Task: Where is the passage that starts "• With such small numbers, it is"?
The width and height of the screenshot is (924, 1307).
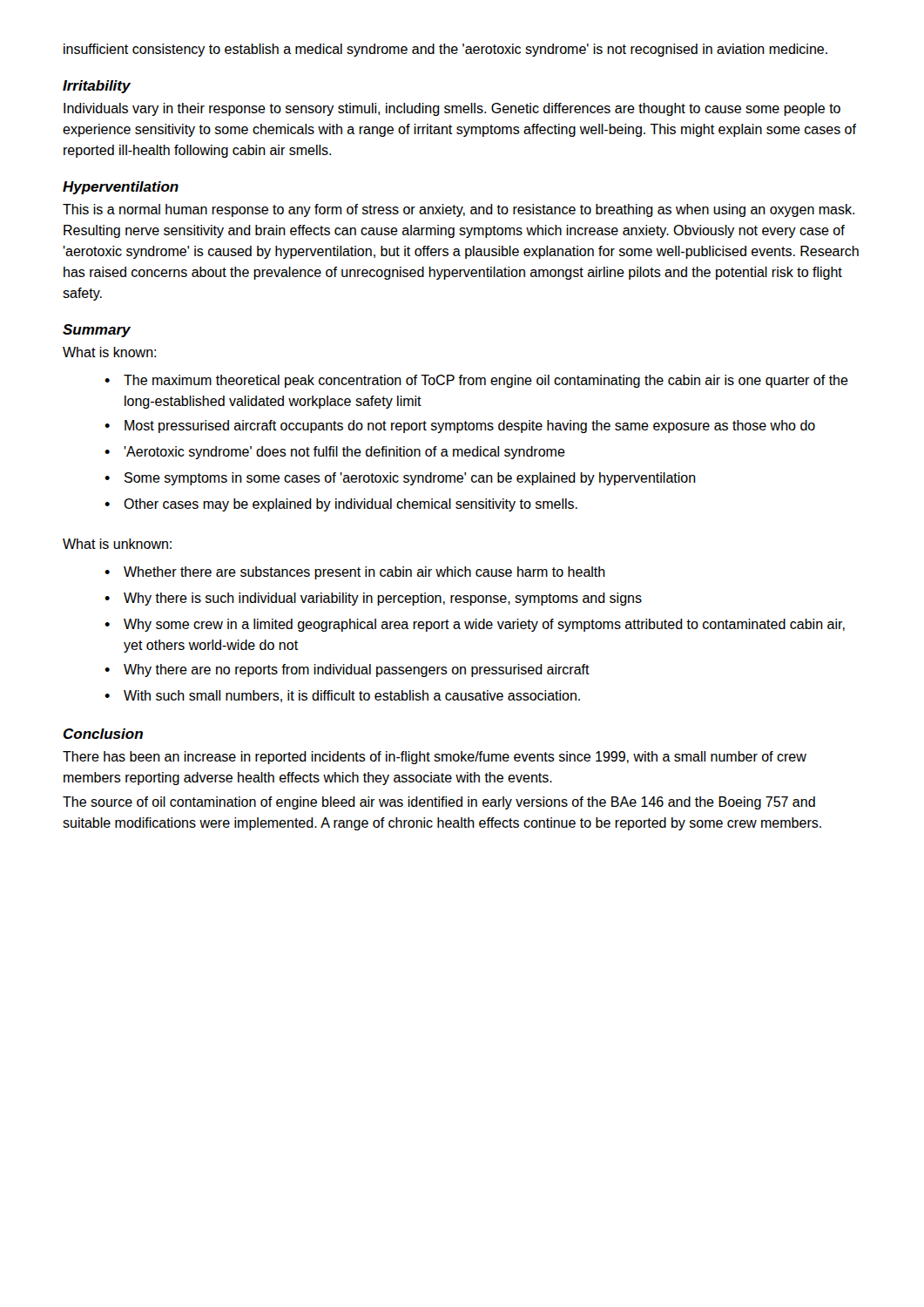Action: tap(483, 697)
